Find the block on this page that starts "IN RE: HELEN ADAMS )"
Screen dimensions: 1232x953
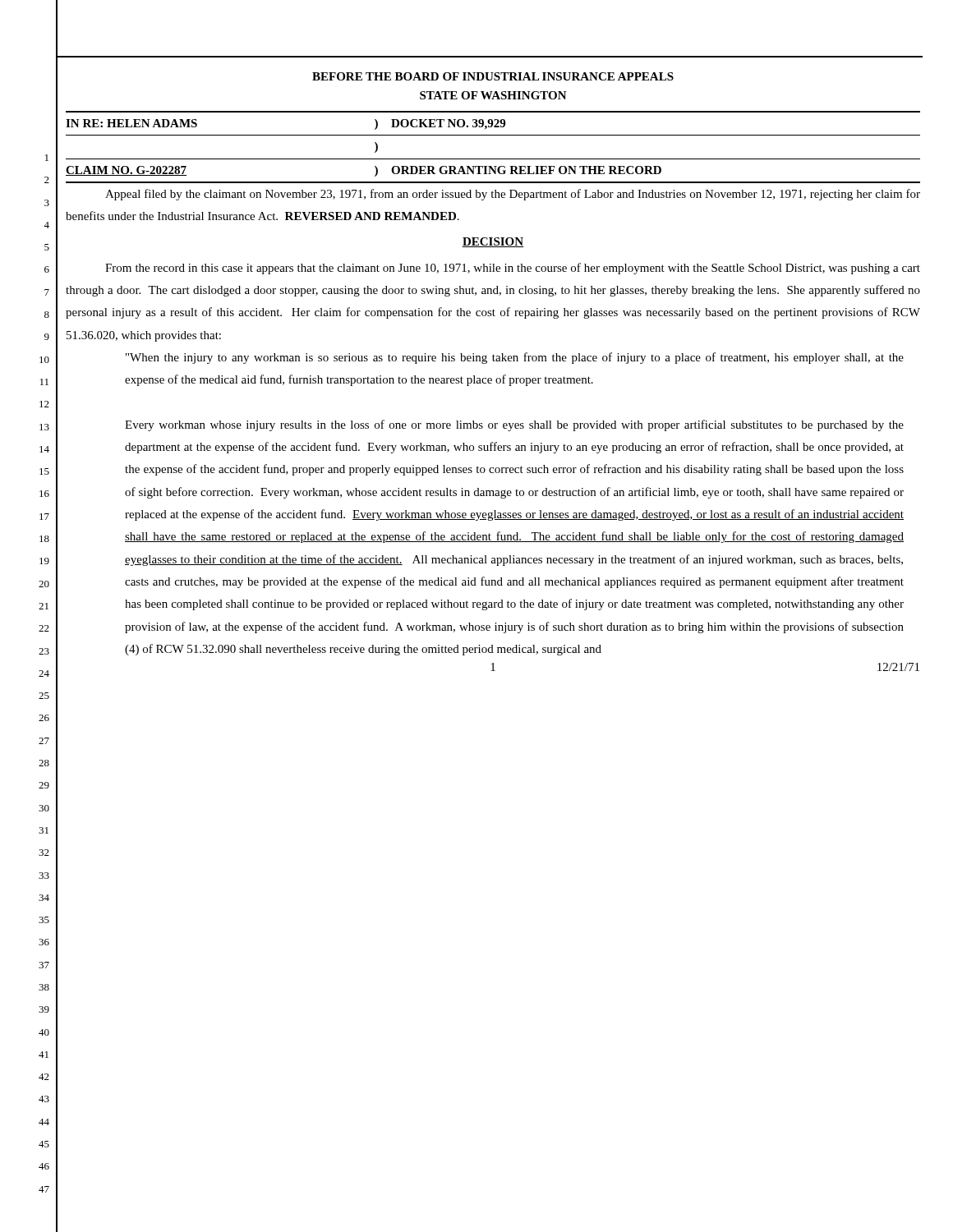coord(493,147)
